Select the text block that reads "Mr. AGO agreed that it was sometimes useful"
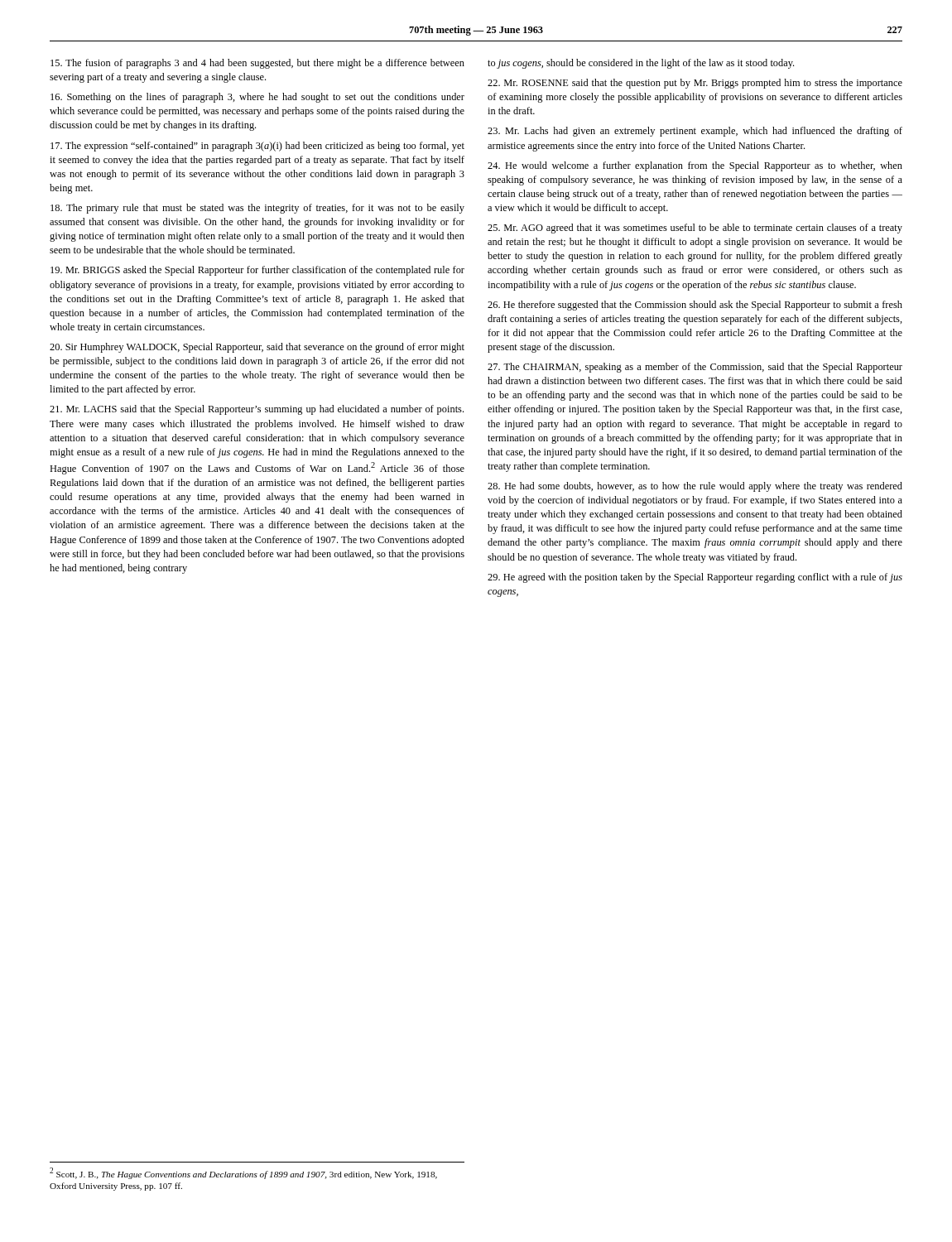The image size is (952, 1242). 695,256
